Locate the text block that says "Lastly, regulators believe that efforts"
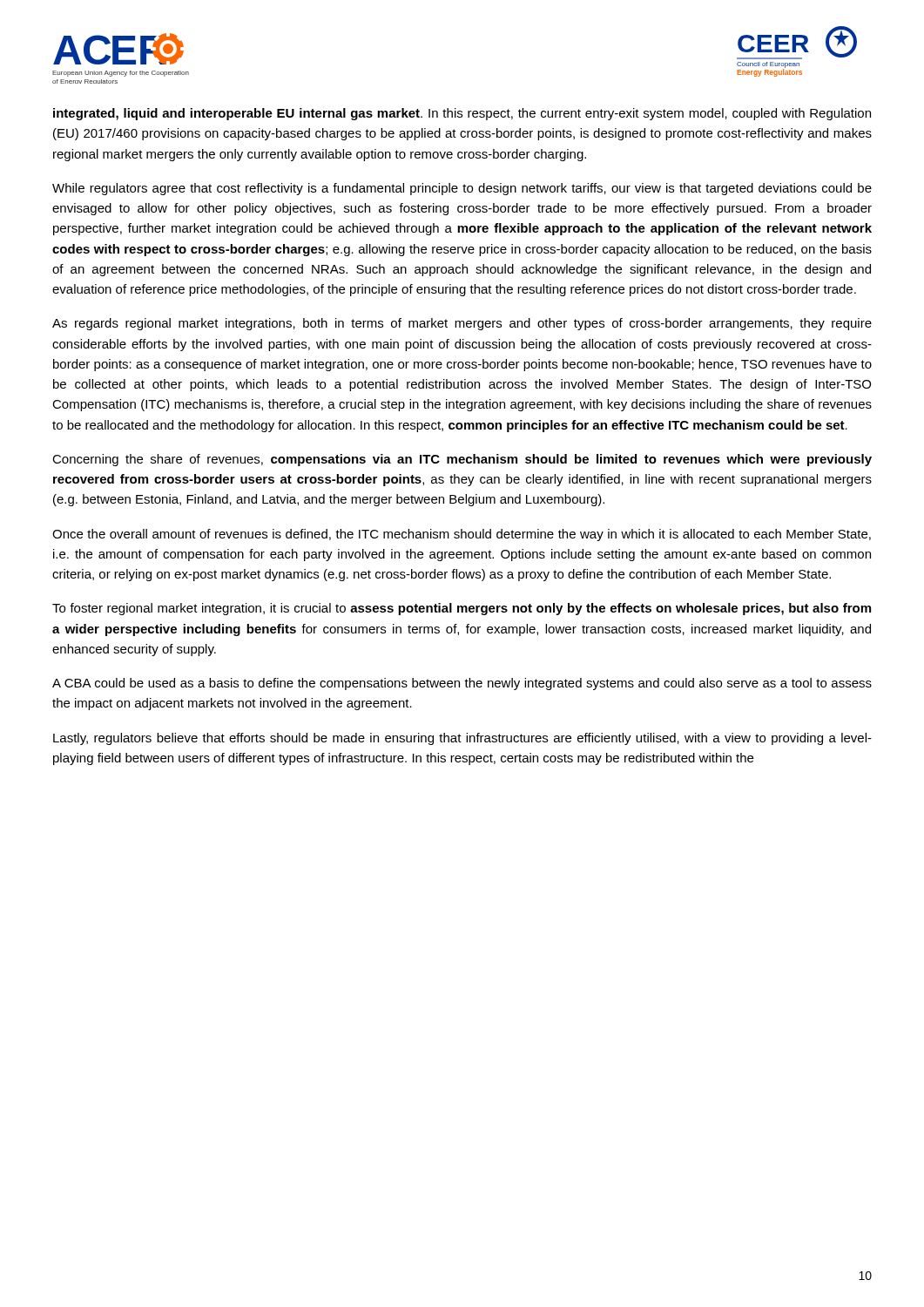The width and height of the screenshot is (924, 1307). (x=462, y=747)
